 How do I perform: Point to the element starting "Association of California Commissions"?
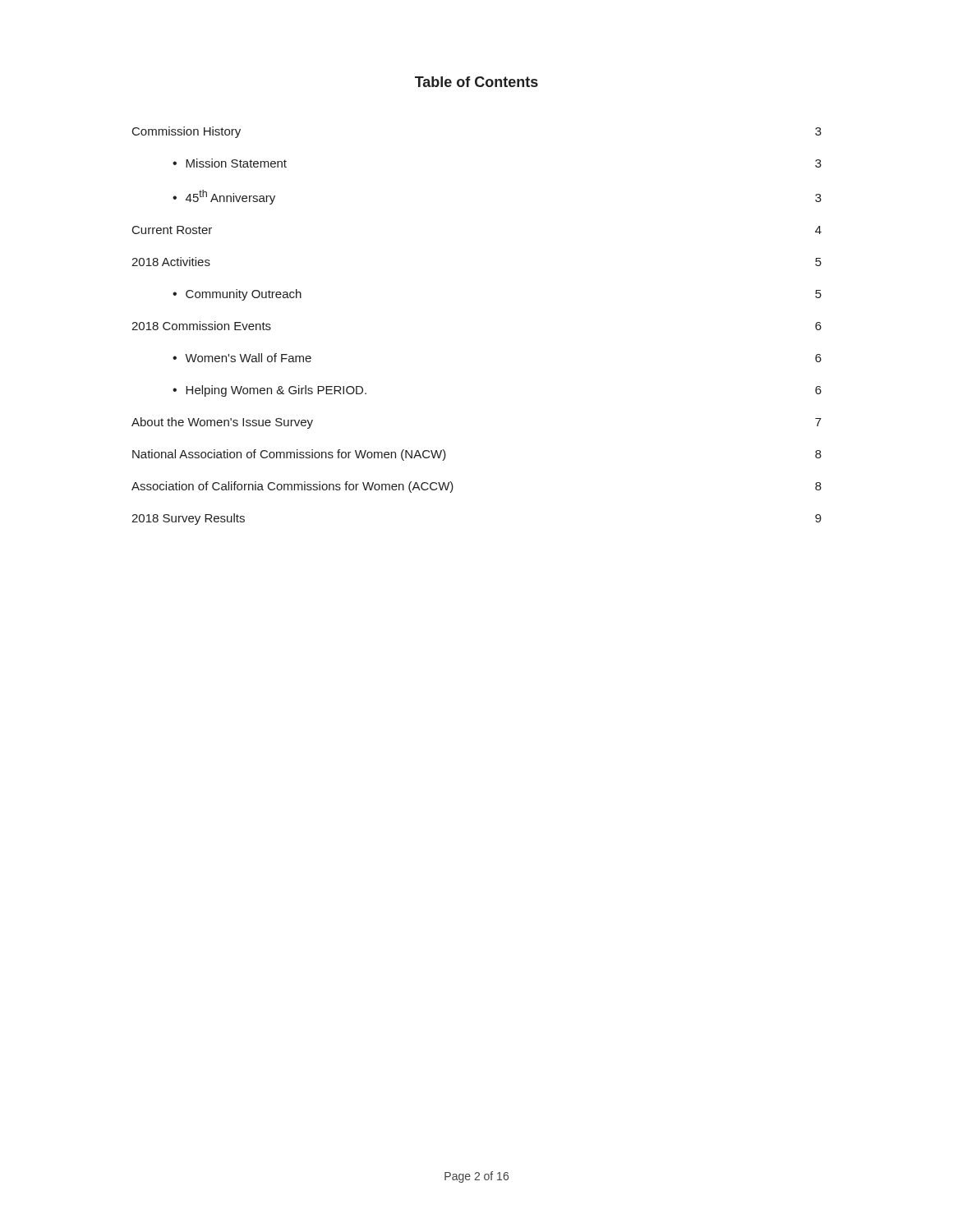288,487
